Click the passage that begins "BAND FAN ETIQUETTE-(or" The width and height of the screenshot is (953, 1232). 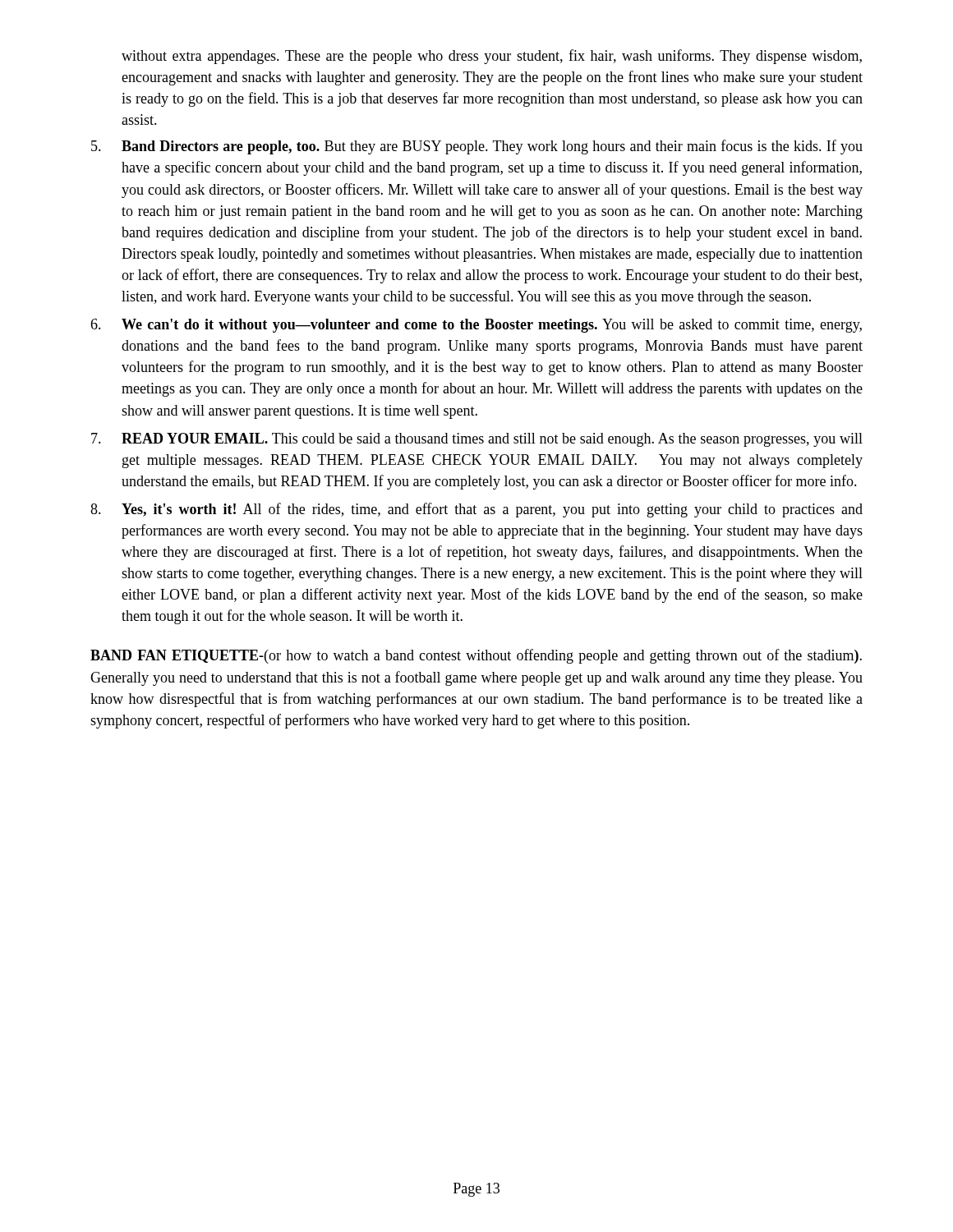pos(476,688)
